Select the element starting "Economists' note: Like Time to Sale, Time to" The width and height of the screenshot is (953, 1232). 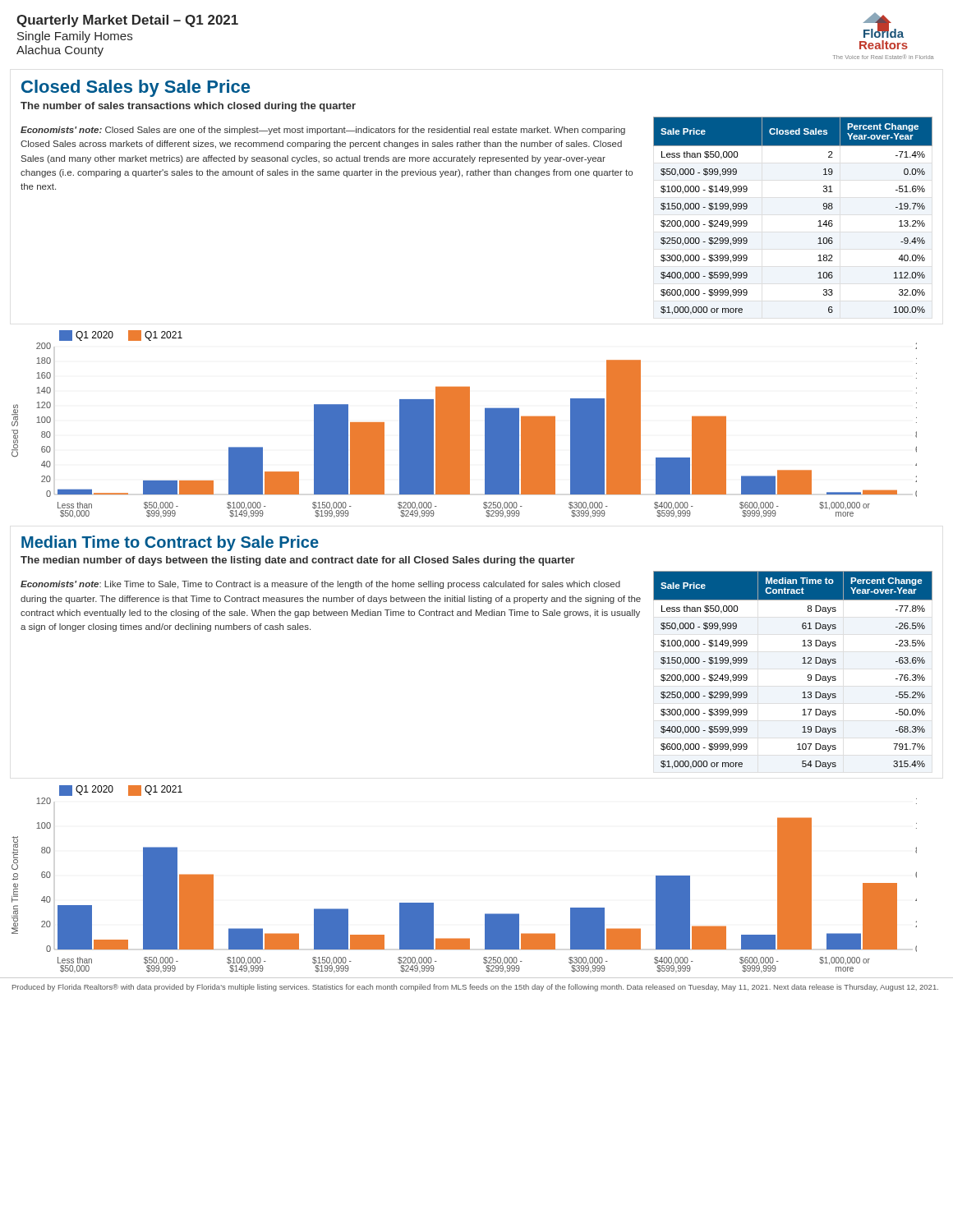[x=331, y=605]
